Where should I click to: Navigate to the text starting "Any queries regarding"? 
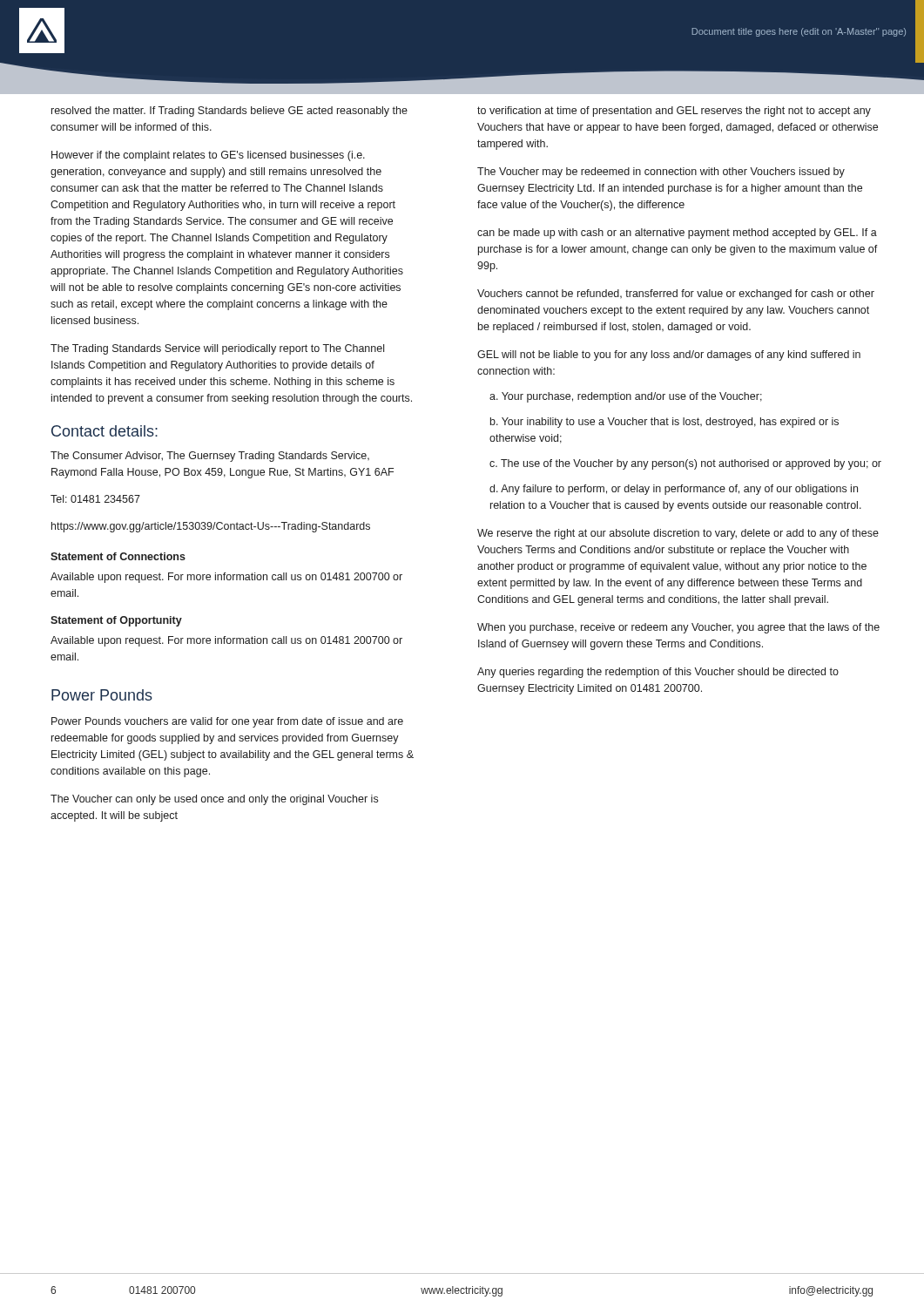point(658,680)
